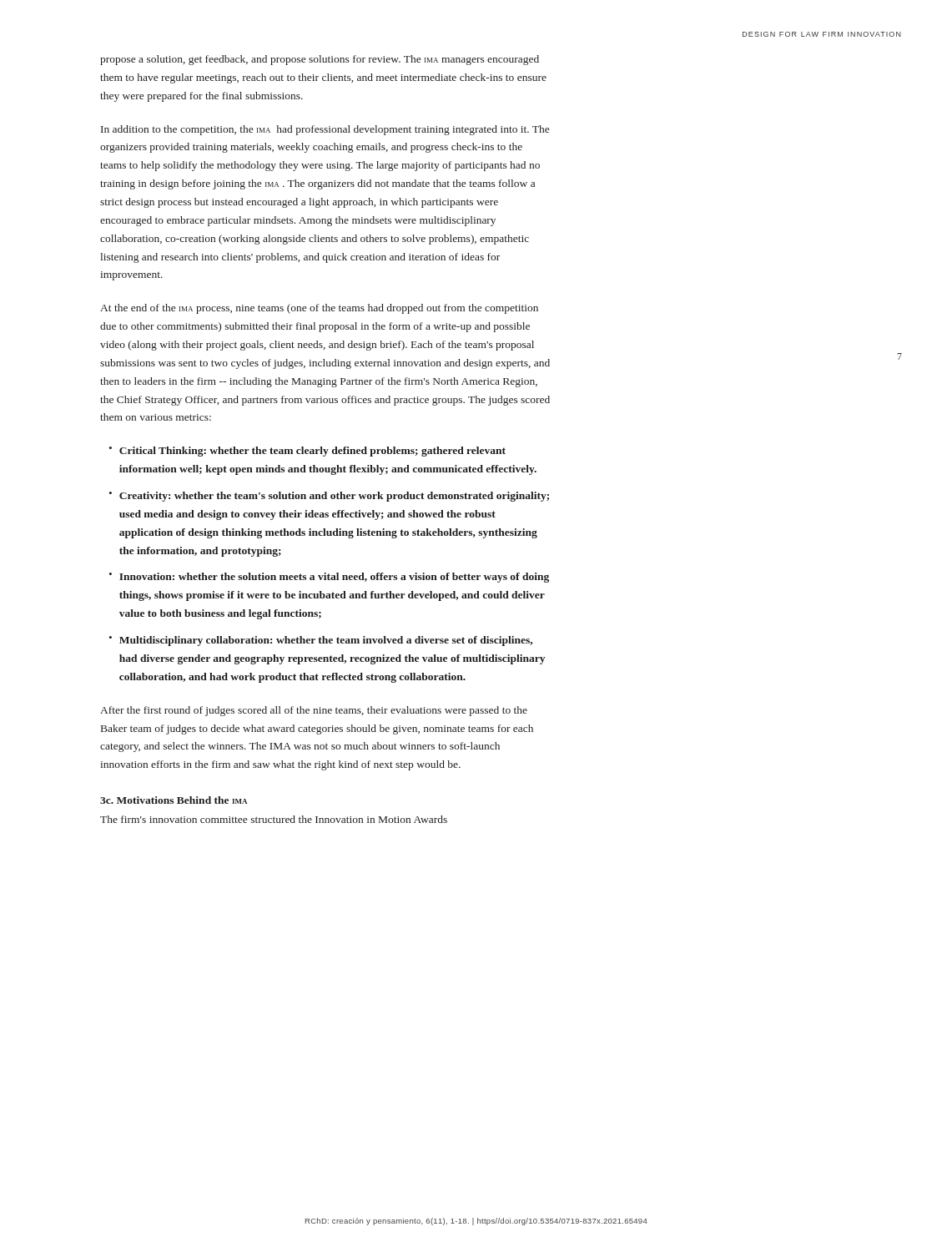
Task: Point to the block beginning "• Innovation: whether the solution meets a"
Action: pyautogui.click(x=330, y=595)
